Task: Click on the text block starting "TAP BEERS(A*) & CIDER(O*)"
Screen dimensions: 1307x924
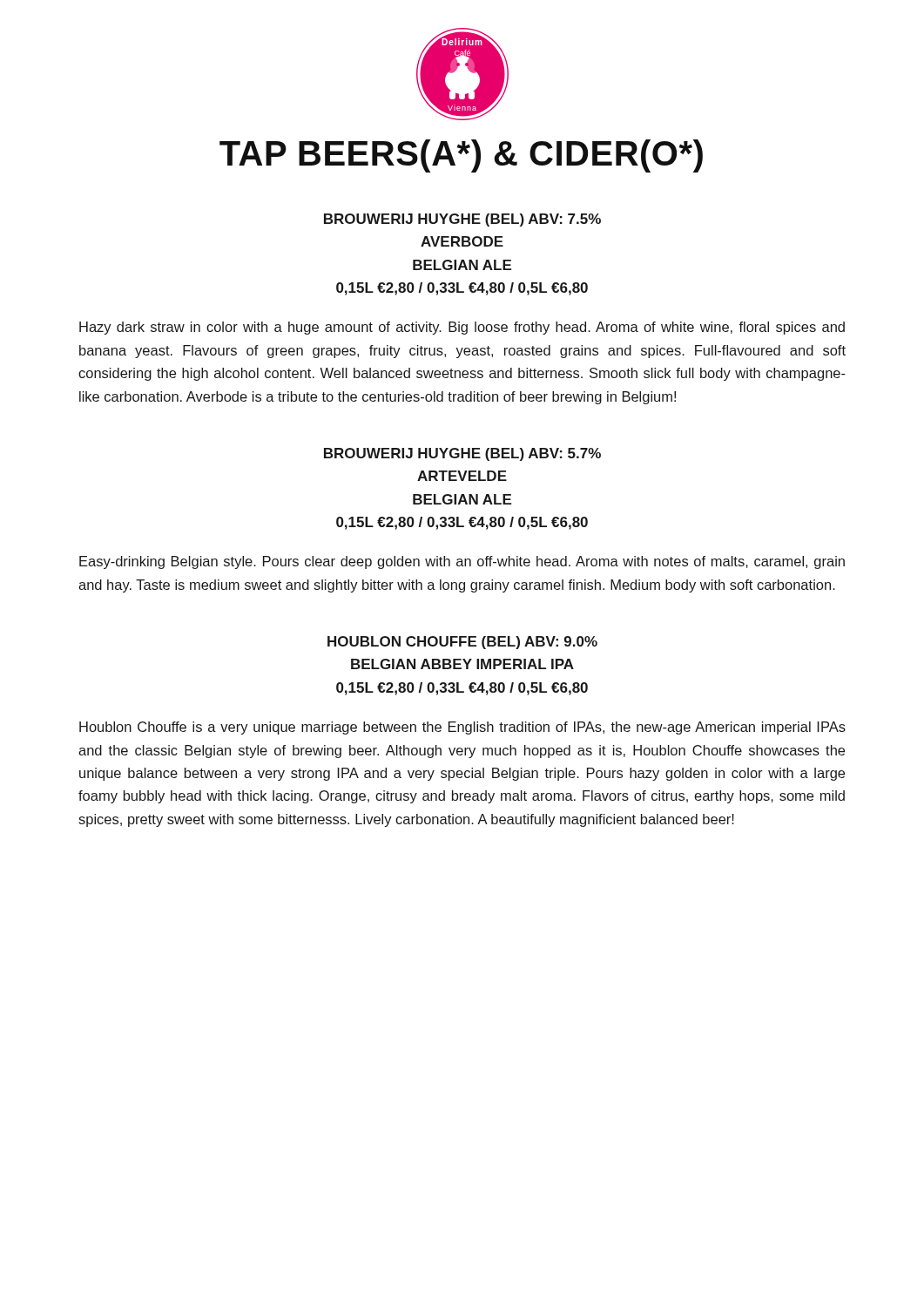Action: [462, 153]
